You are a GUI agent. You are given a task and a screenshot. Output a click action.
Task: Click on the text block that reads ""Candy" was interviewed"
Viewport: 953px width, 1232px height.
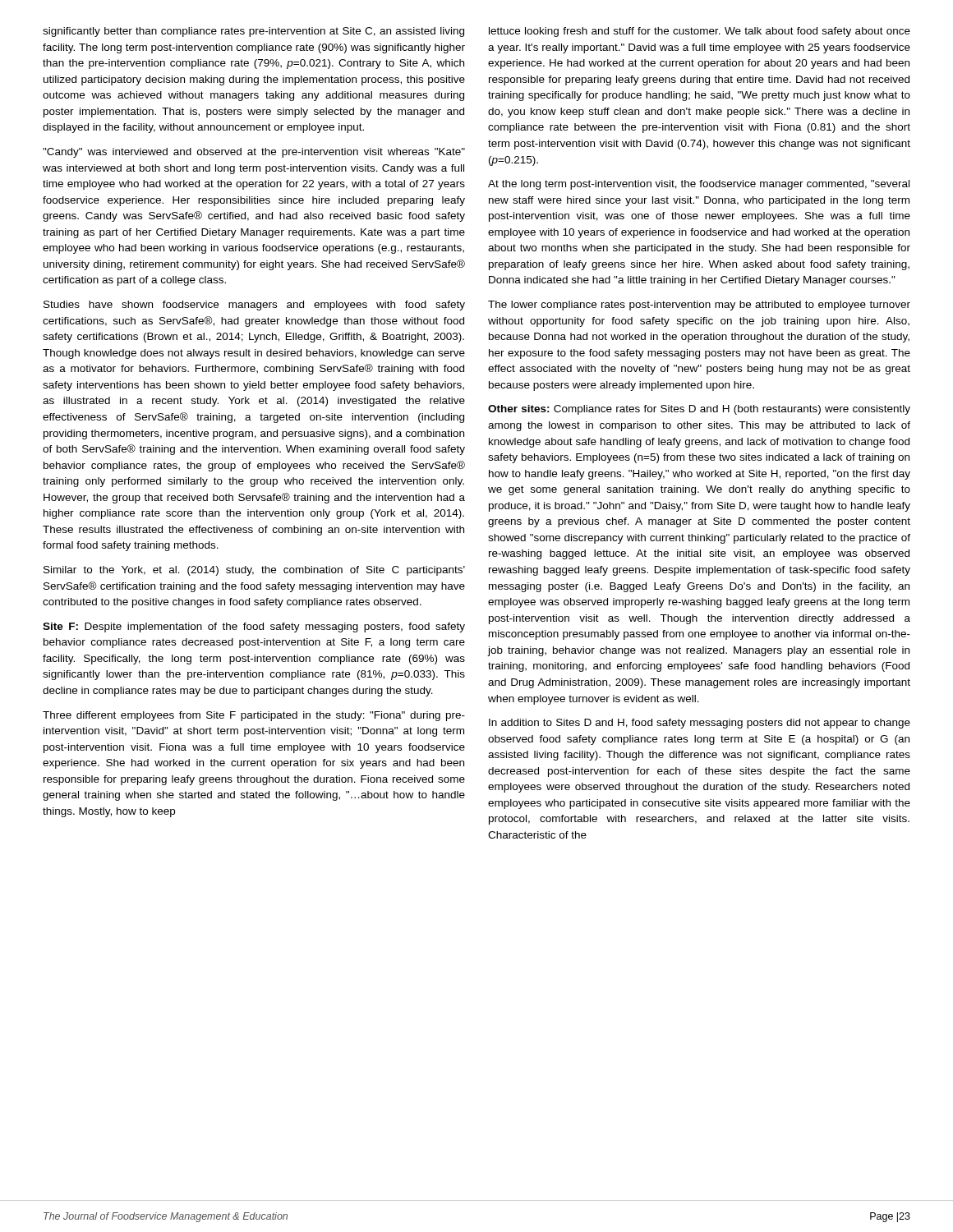254,216
